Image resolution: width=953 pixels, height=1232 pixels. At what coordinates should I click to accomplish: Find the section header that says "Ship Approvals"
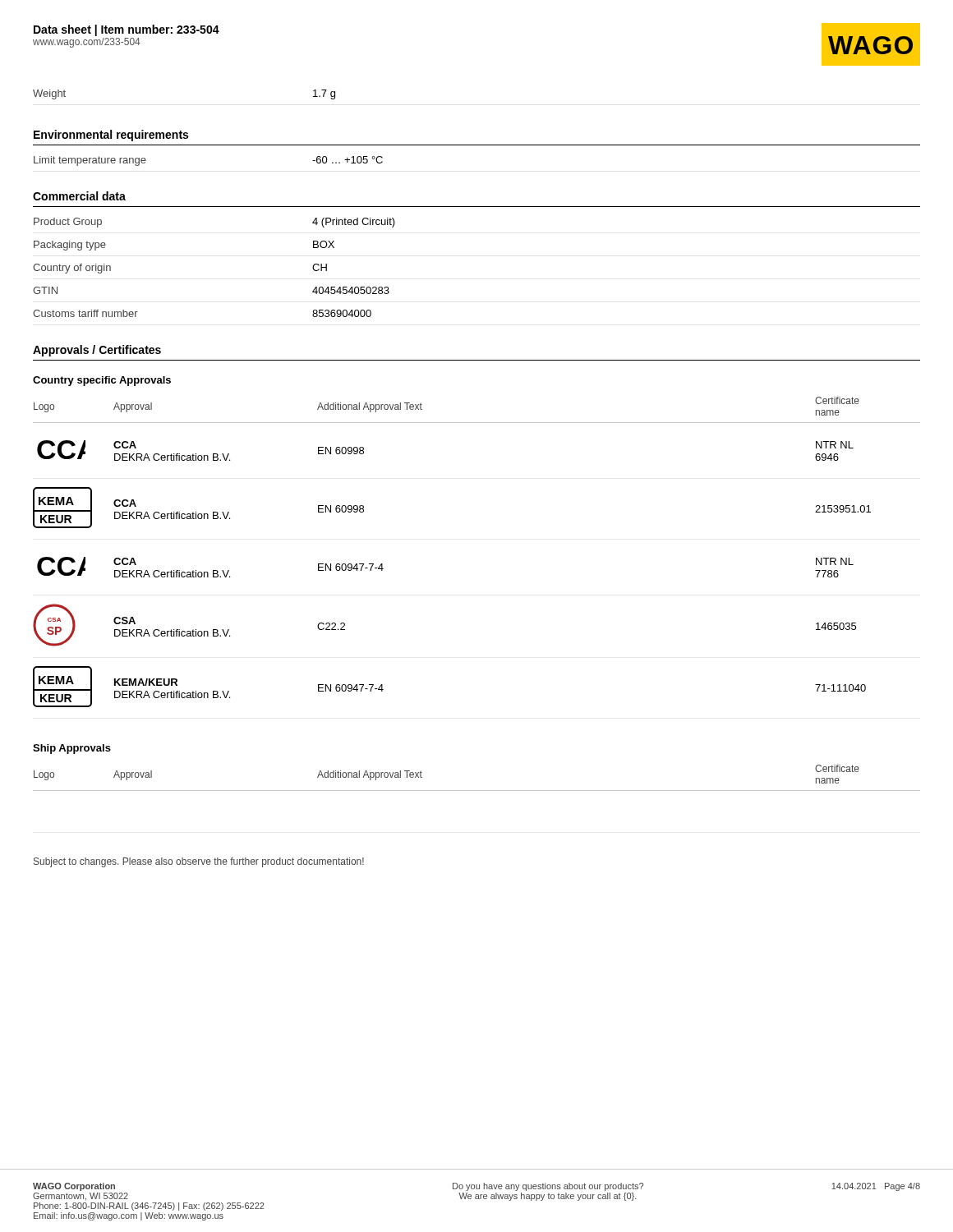click(72, 748)
